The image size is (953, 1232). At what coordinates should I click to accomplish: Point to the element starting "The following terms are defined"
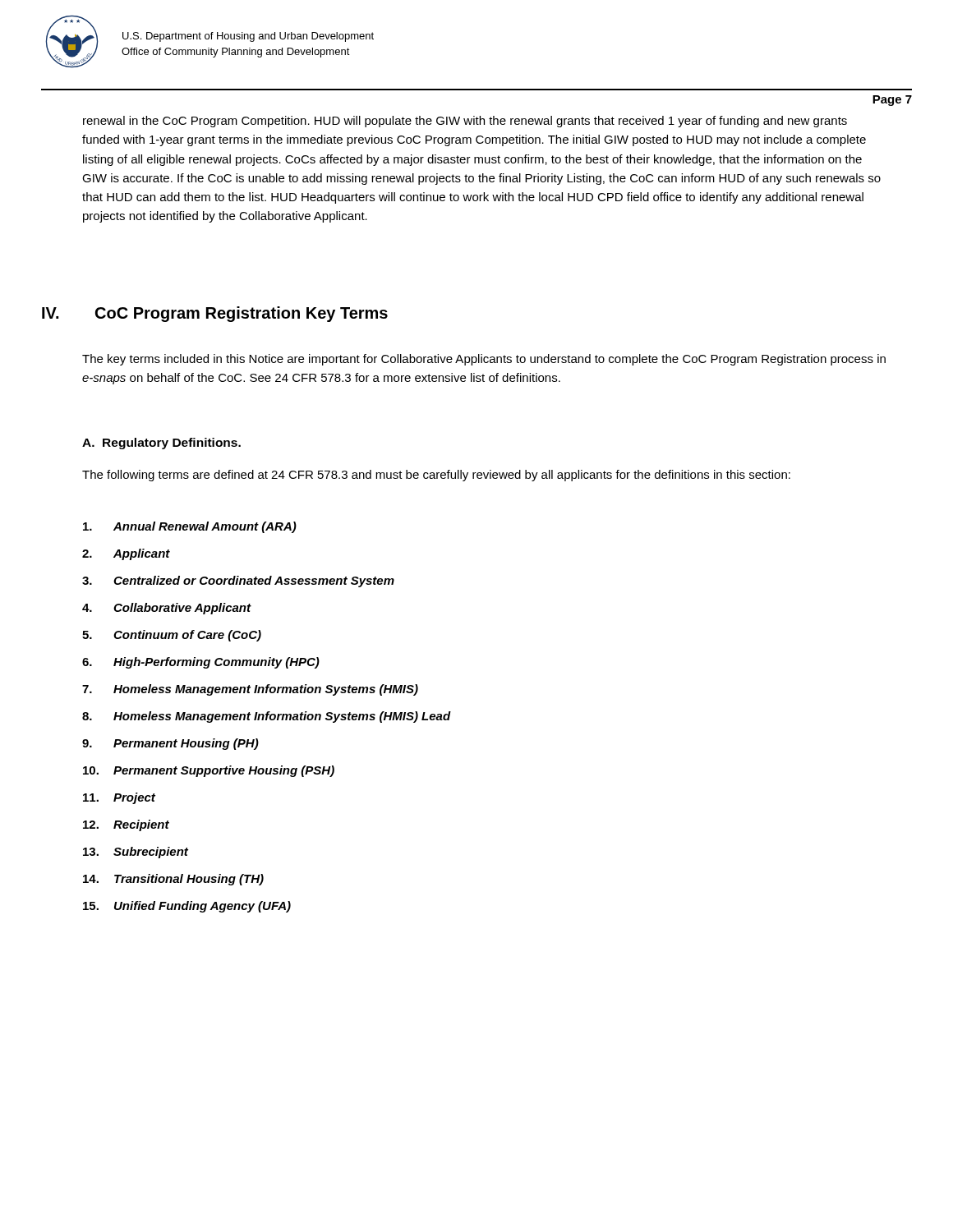tap(437, 474)
